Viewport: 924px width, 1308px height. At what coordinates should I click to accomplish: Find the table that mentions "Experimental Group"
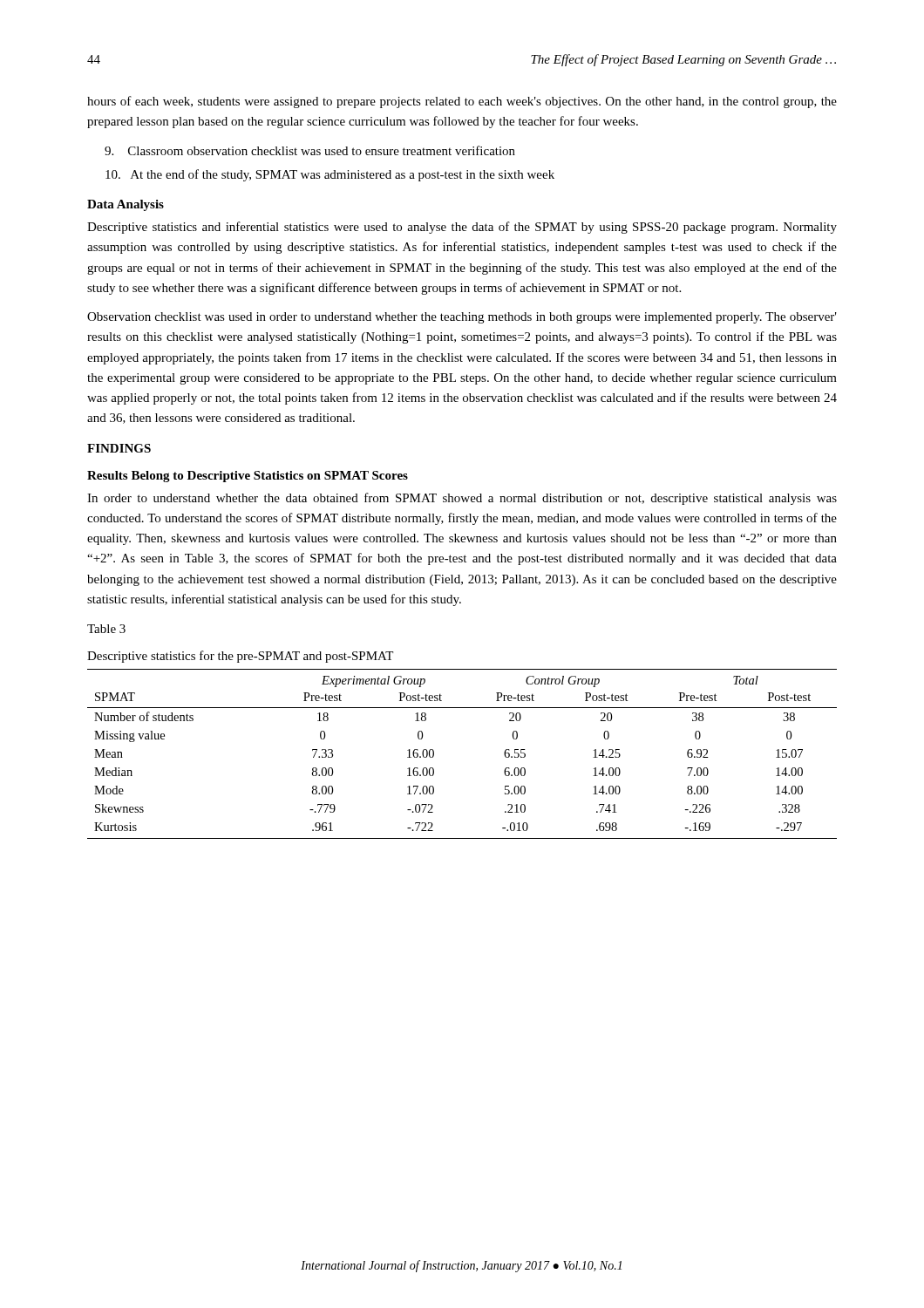pyautogui.click(x=462, y=754)
